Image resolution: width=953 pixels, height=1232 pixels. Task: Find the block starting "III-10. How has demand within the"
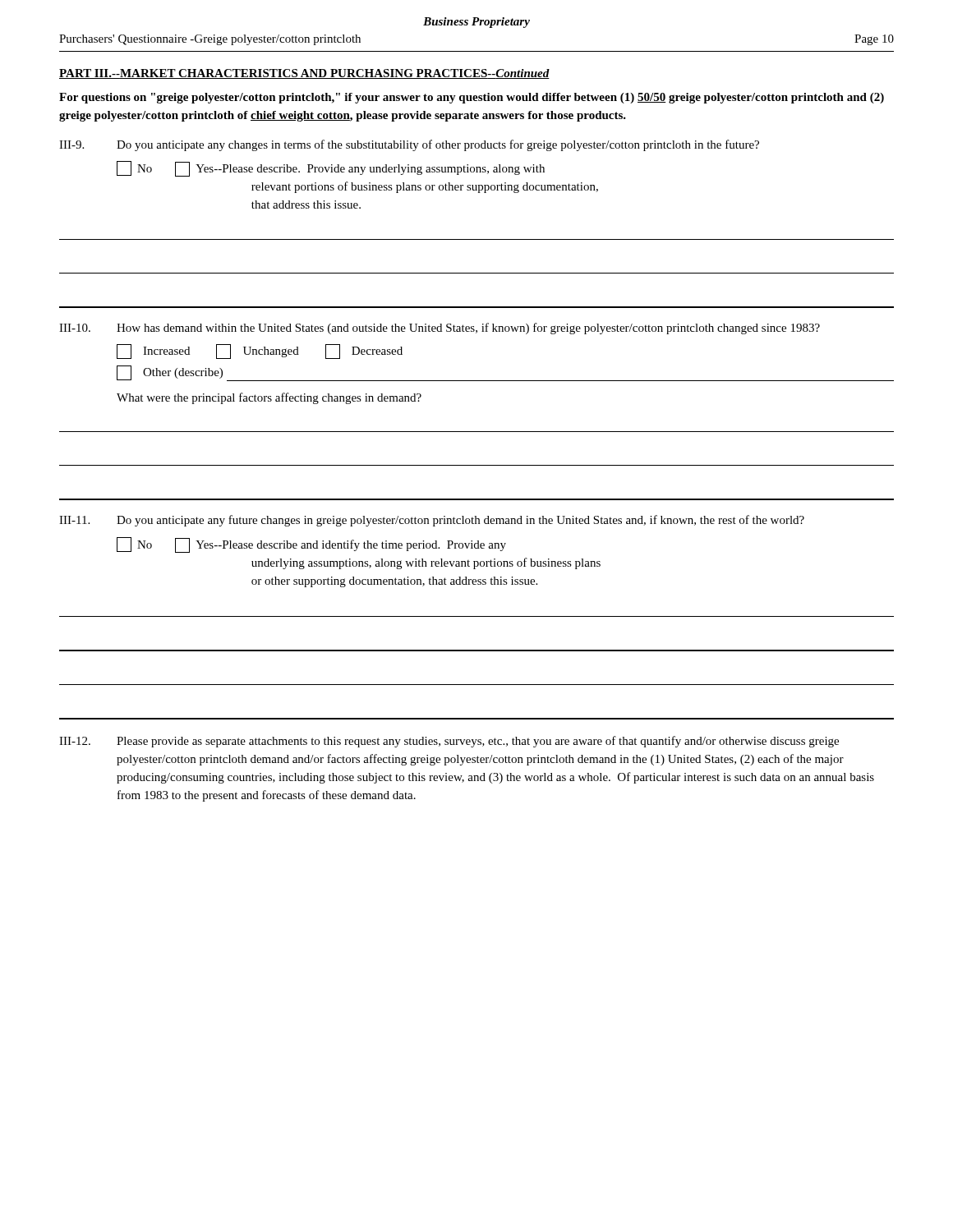[x=440, y=329]
